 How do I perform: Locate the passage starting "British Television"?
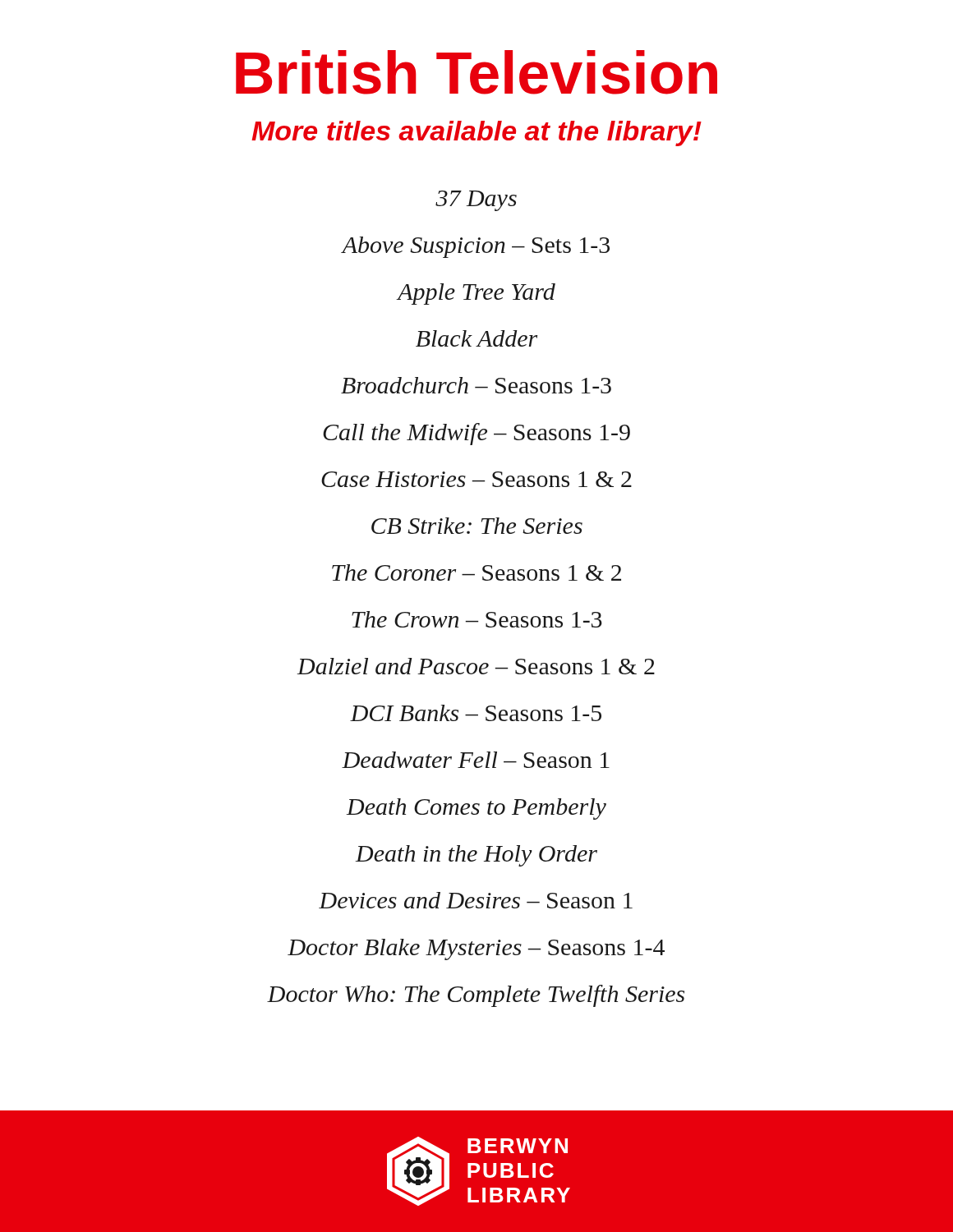click(476, 74)
